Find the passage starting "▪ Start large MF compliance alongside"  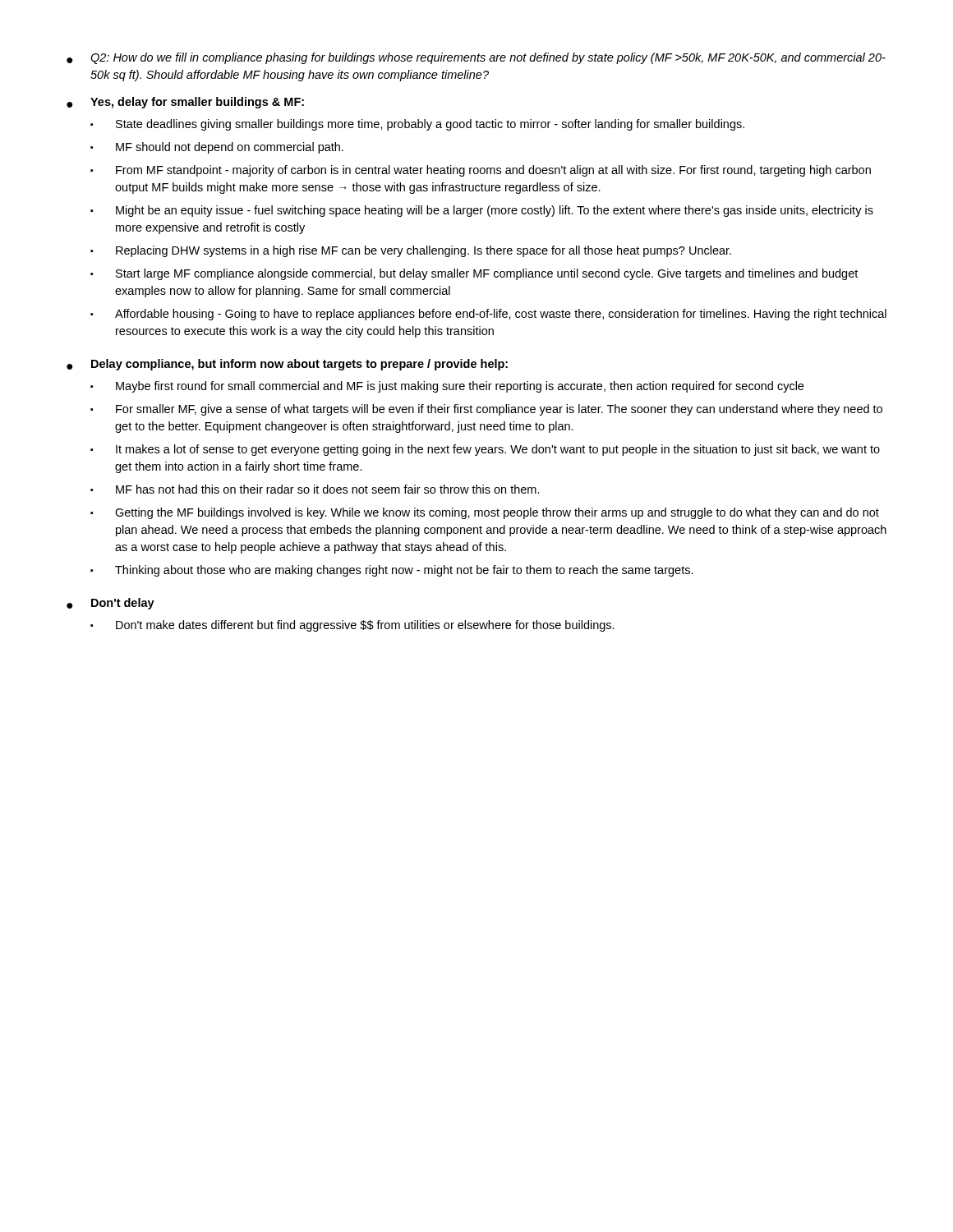click(489, 283)
